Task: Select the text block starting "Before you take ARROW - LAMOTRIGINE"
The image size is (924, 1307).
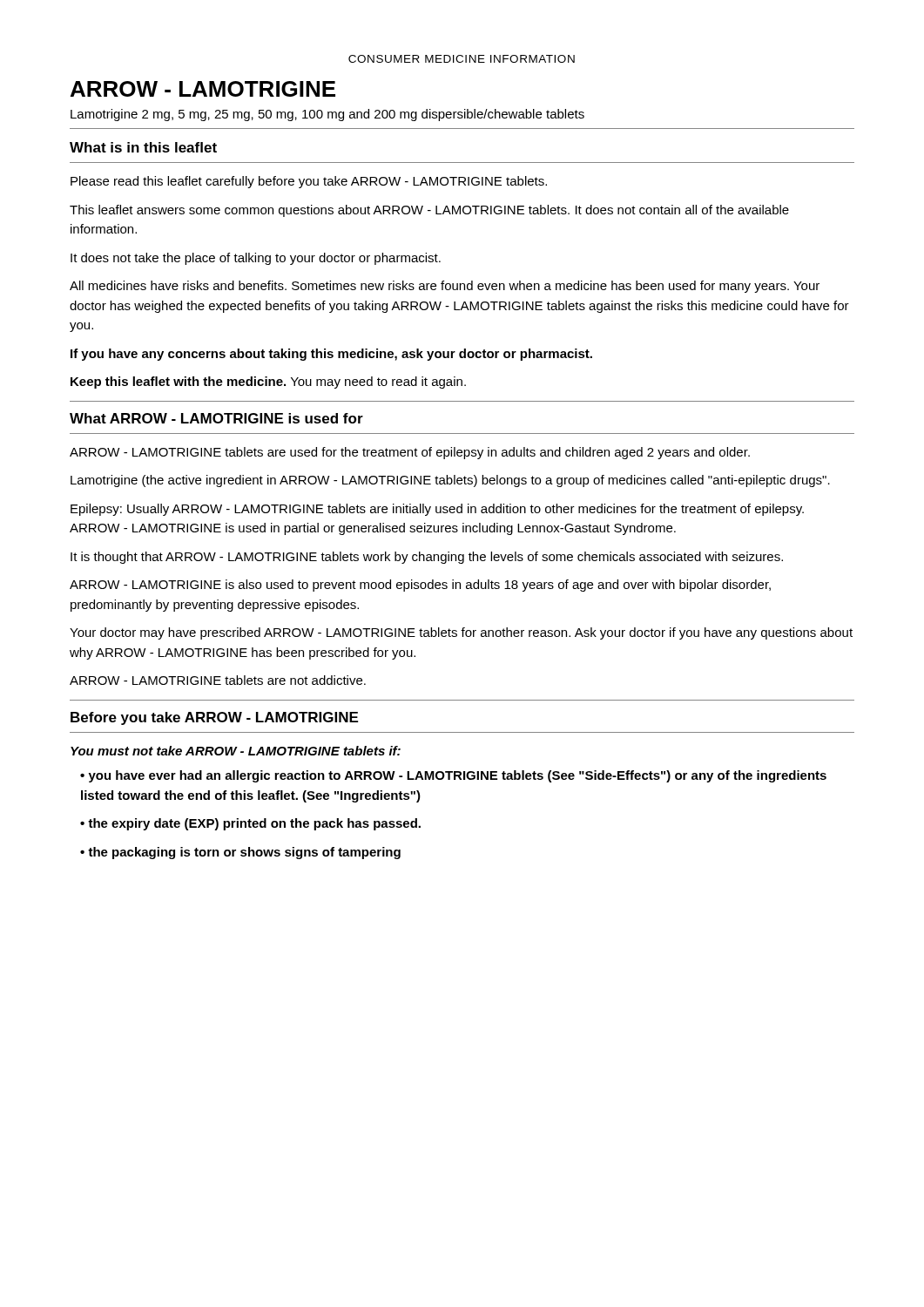Action: 214,718
